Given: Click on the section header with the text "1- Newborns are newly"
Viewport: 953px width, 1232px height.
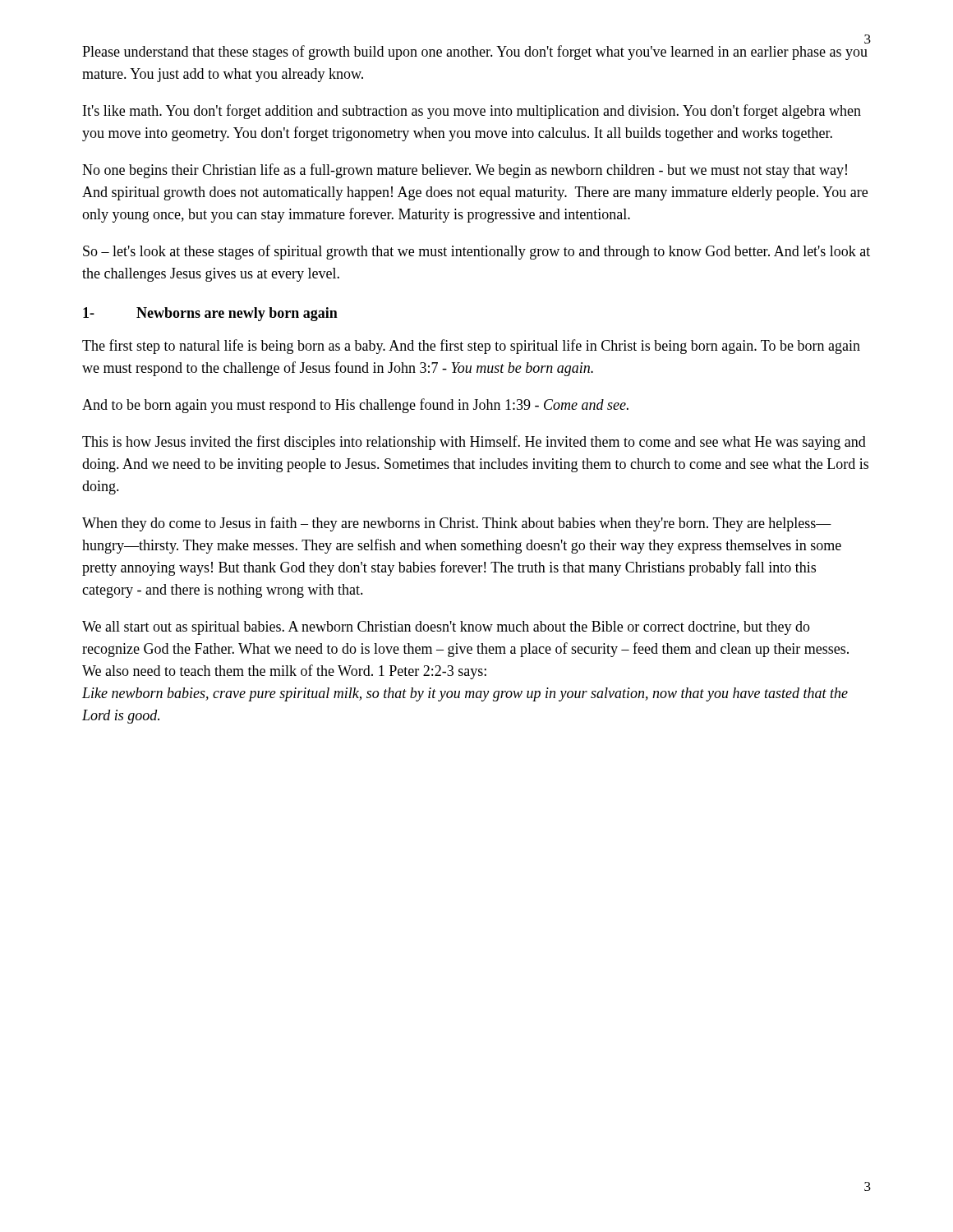Looking at the screenshot, I should click(210, 313).
